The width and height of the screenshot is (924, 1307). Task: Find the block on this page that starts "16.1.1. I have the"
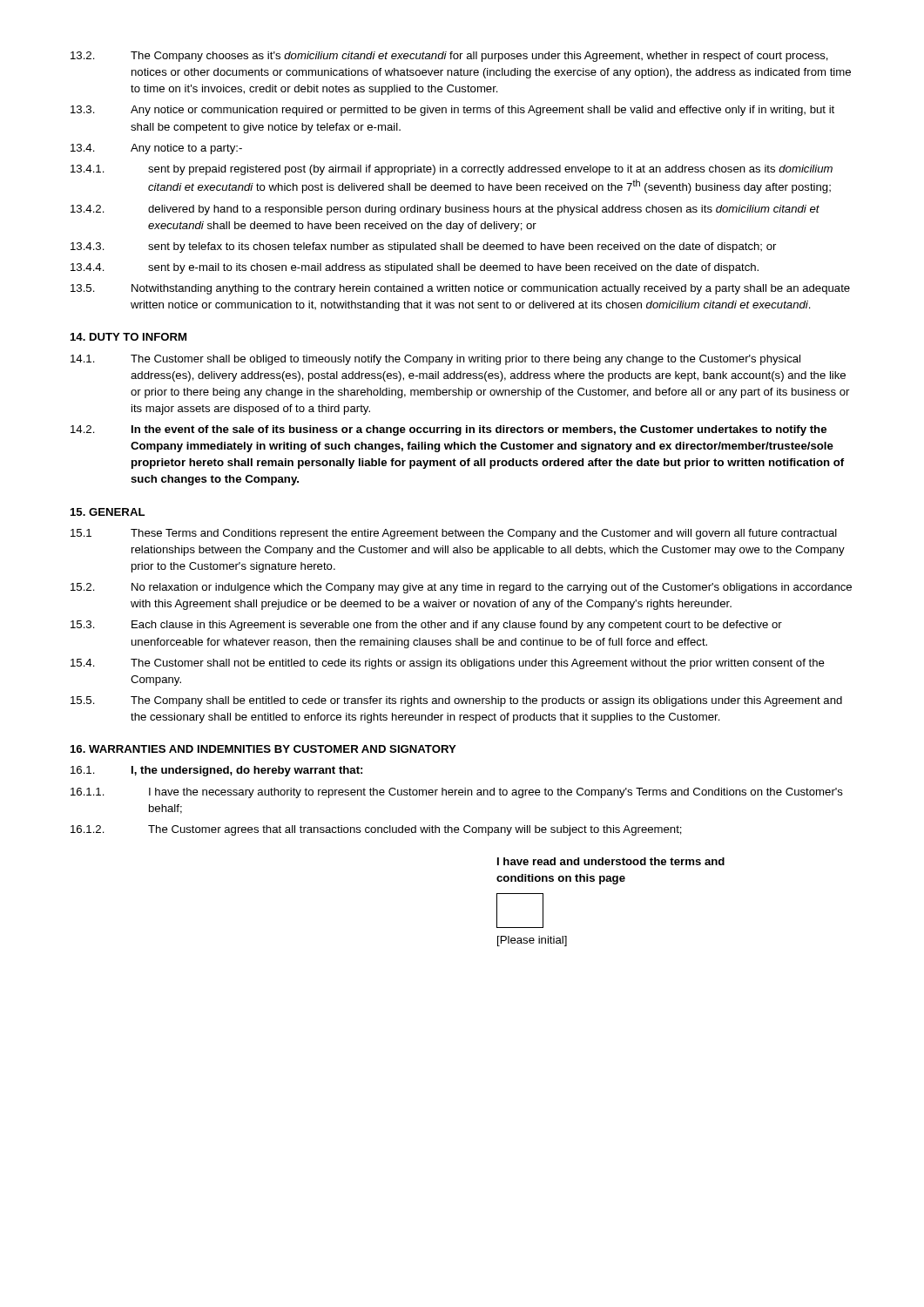click(462, 800)
